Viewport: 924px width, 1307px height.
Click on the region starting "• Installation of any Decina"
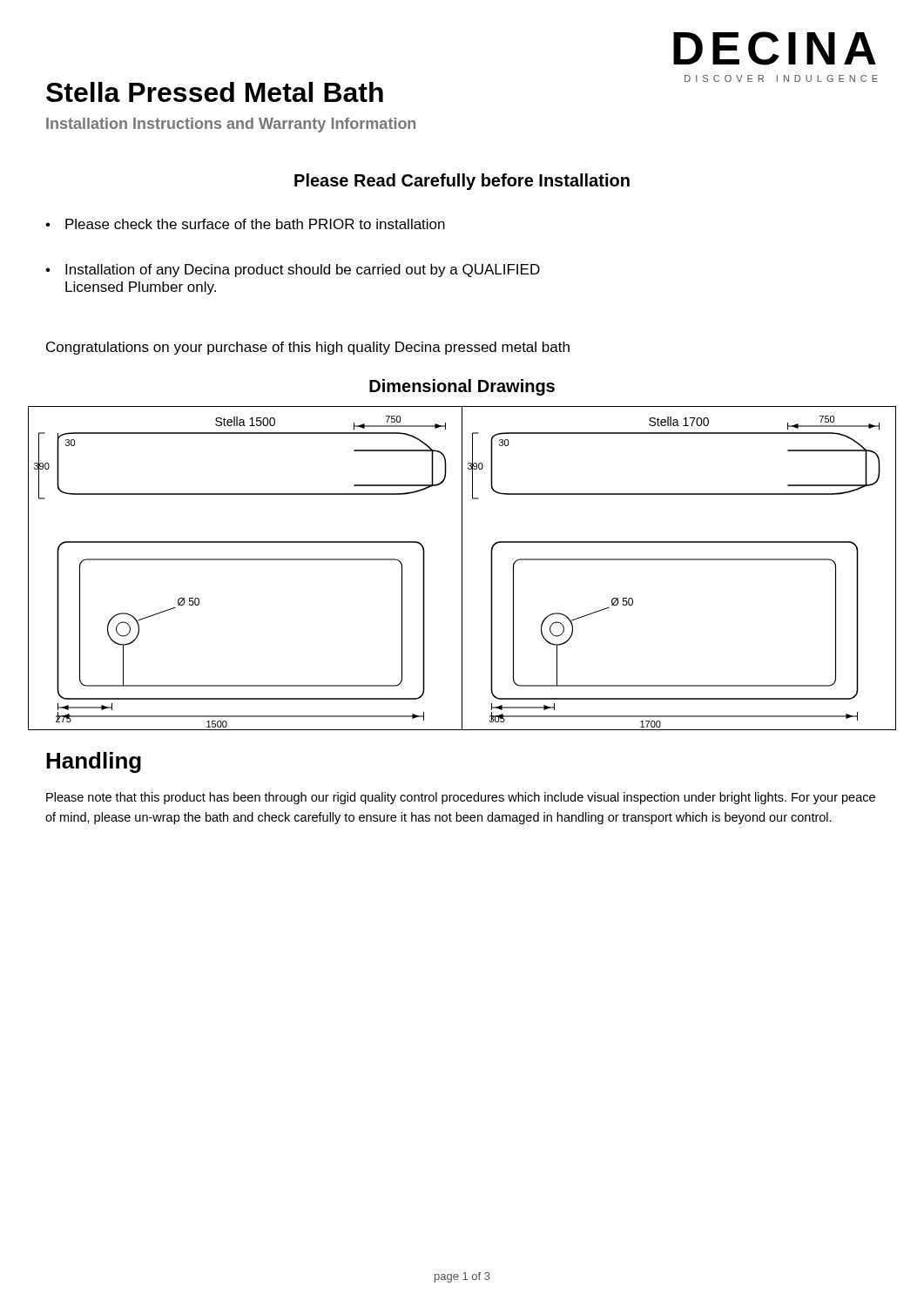click(x=293, y=279)
